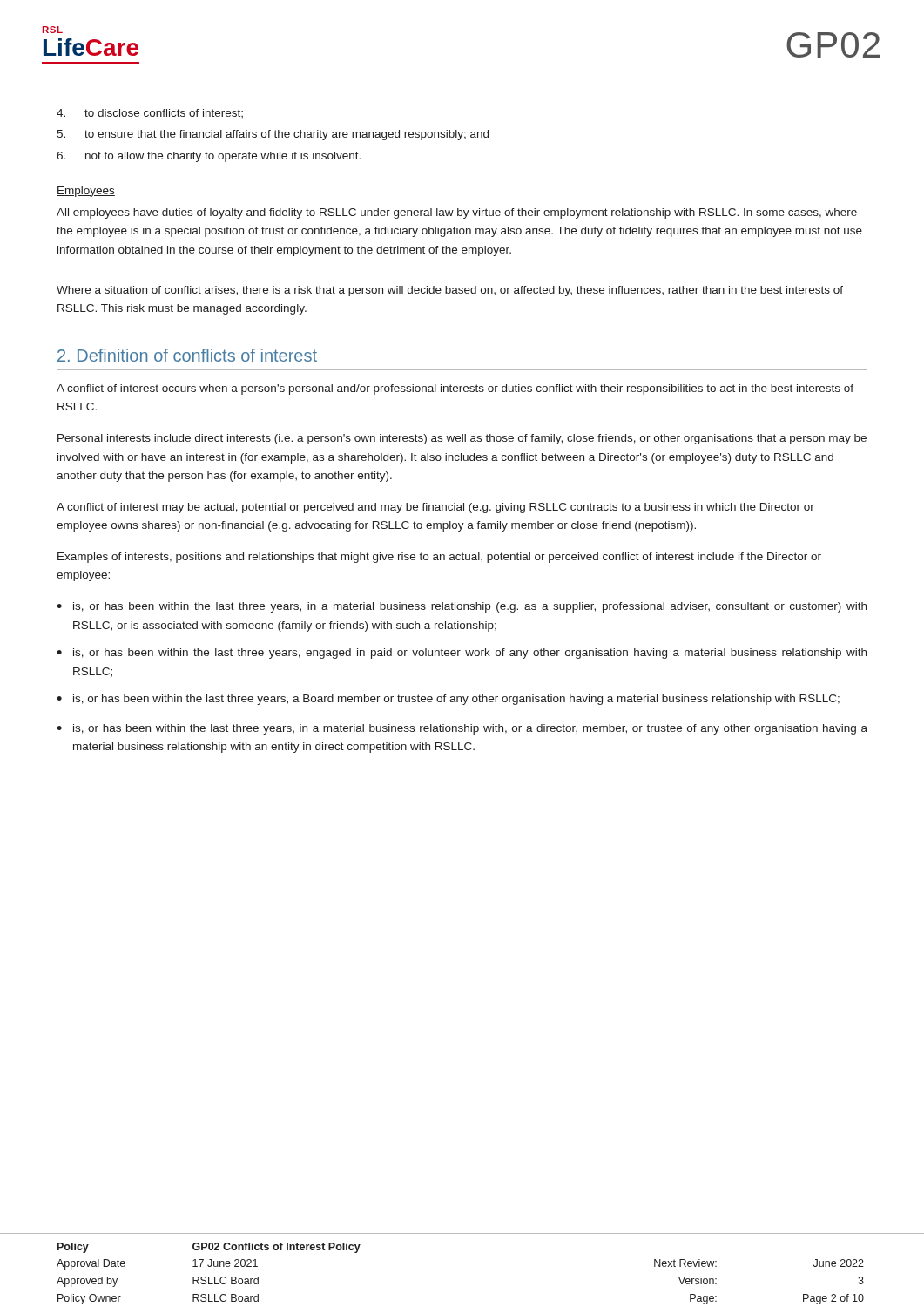The width and height of the screenshot is (924, 1307).
Task: Select the list item that says "5. to ensure"
Action: click(x=273, y=135)
